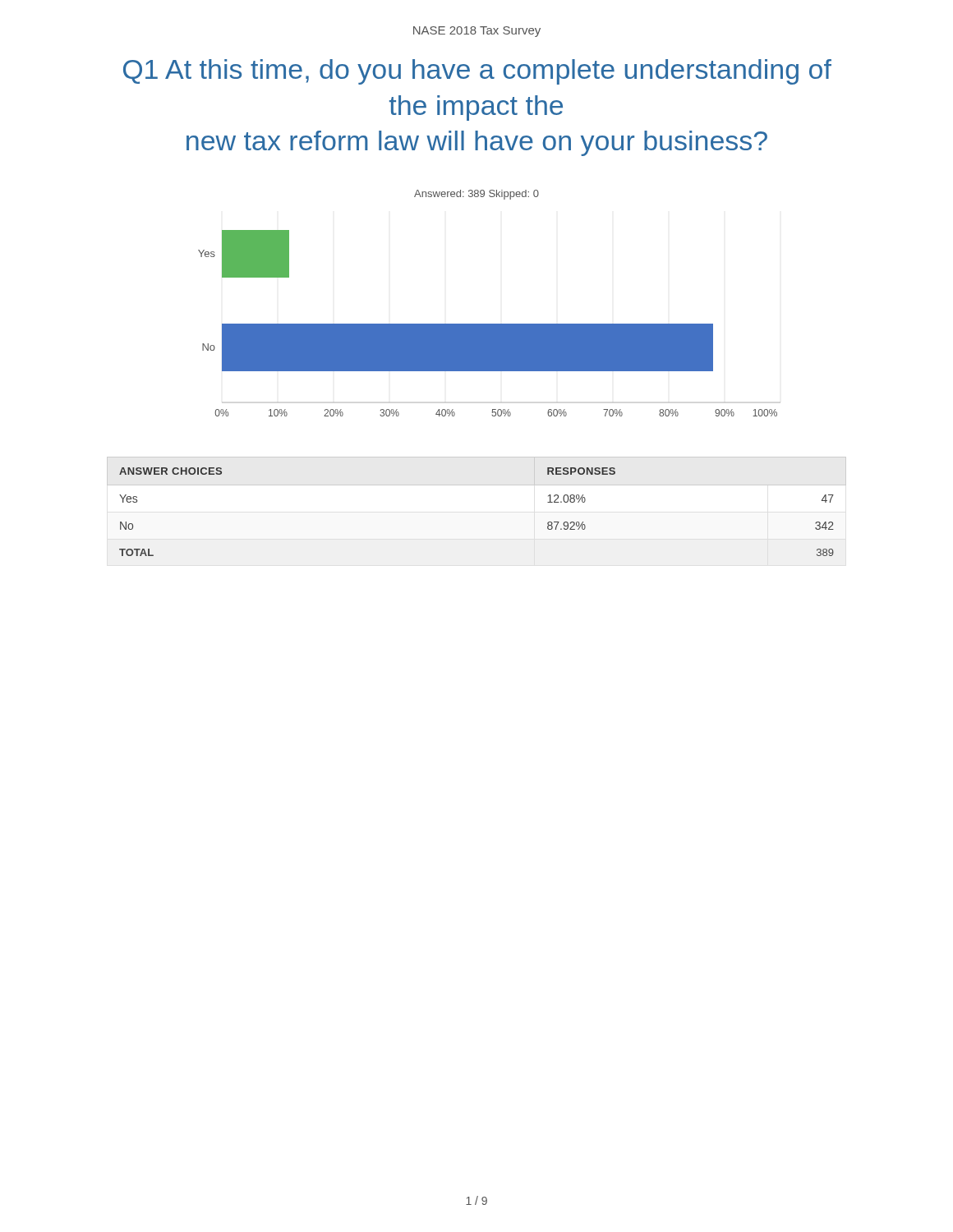
Task: Locate the bar chart
Action: click(476, 311)
